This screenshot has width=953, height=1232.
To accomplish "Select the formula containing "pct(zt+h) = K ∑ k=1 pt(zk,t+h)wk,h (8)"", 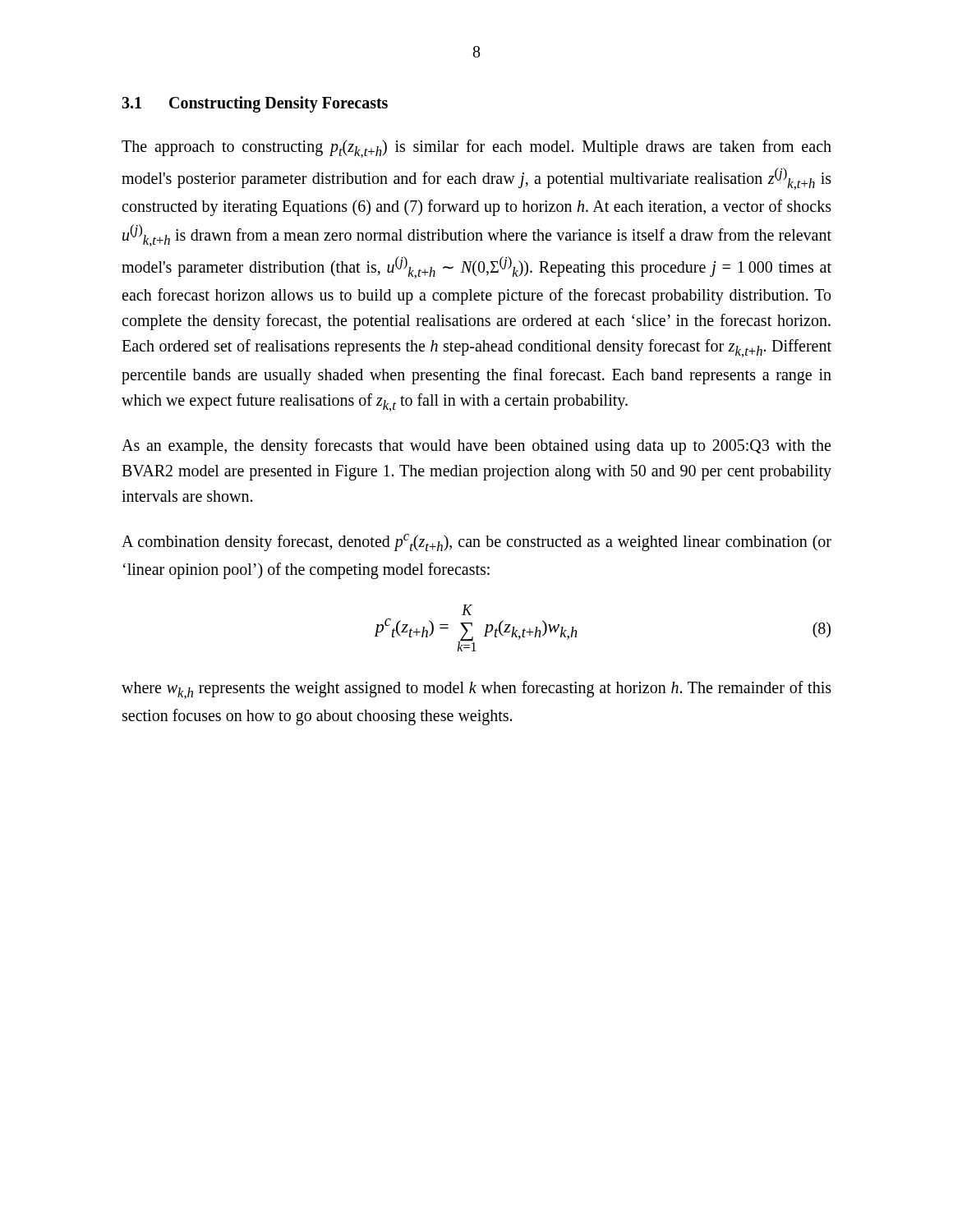I will [467, 610].
